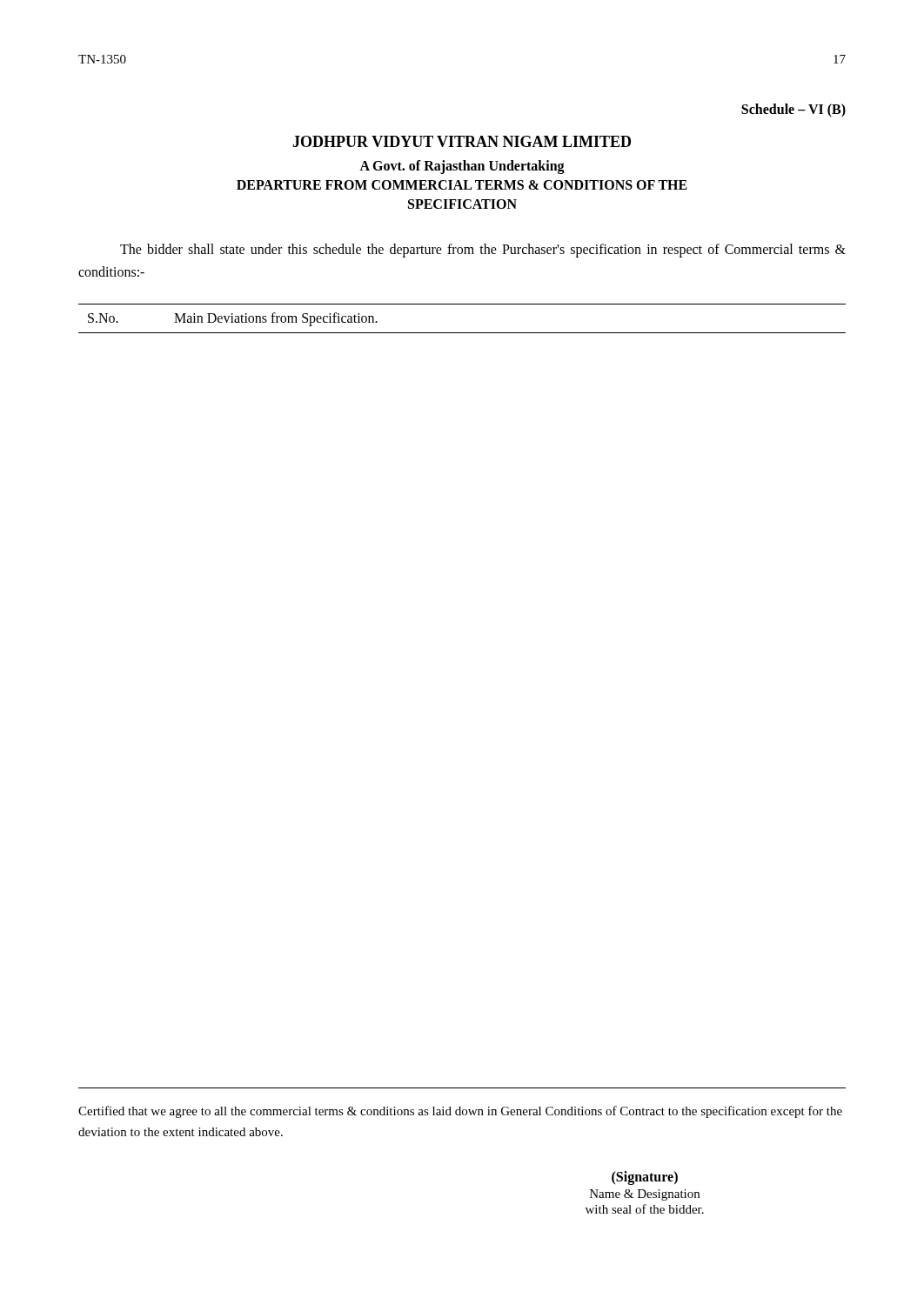Locate the text "JODHPUR VIDYUT VITRAN NIGAM LIMITED"
The image size is (924, 1305).
(462, 142)
